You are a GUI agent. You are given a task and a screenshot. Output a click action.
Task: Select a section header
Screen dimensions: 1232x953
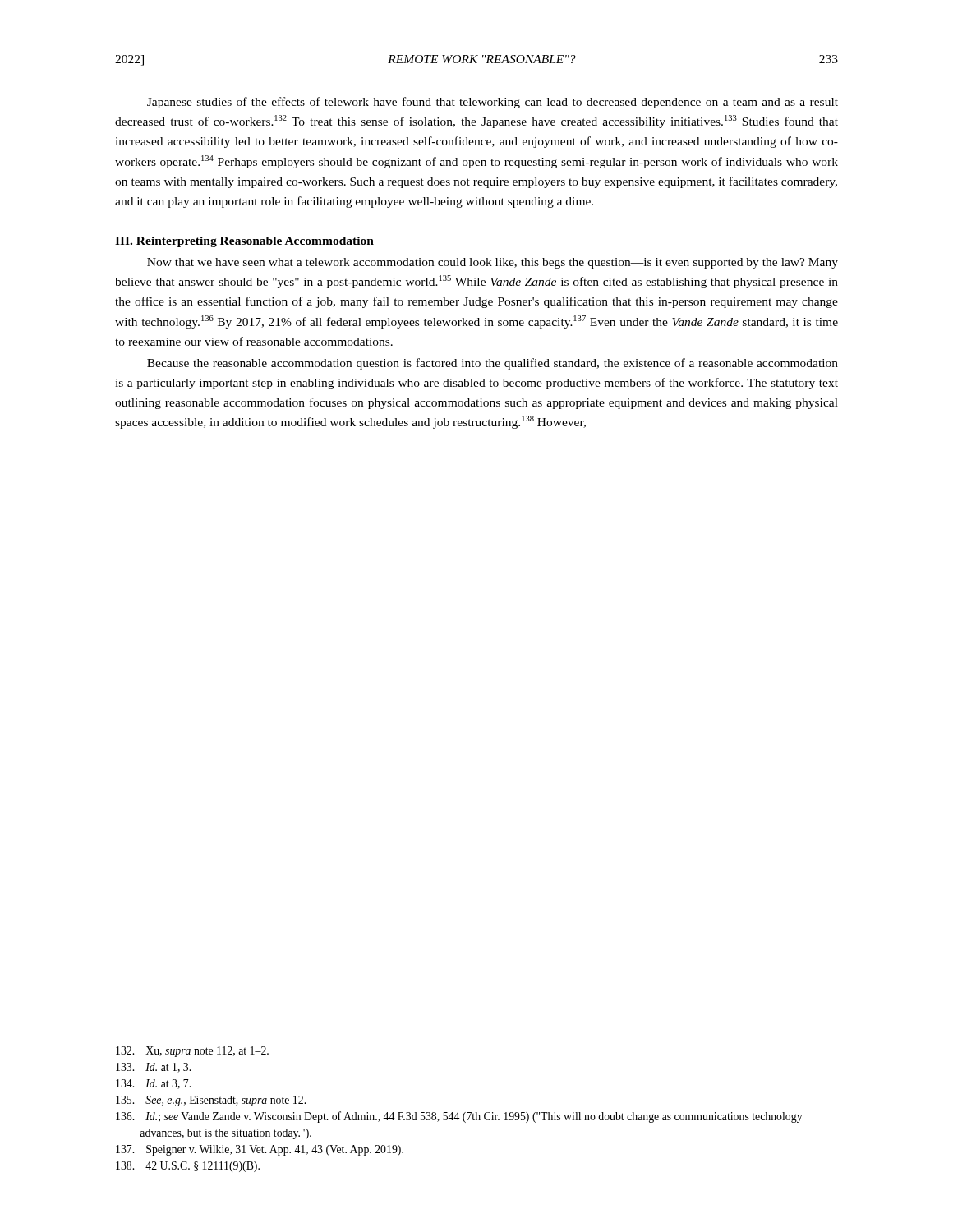pyautogui.click(x=244, y=240)
